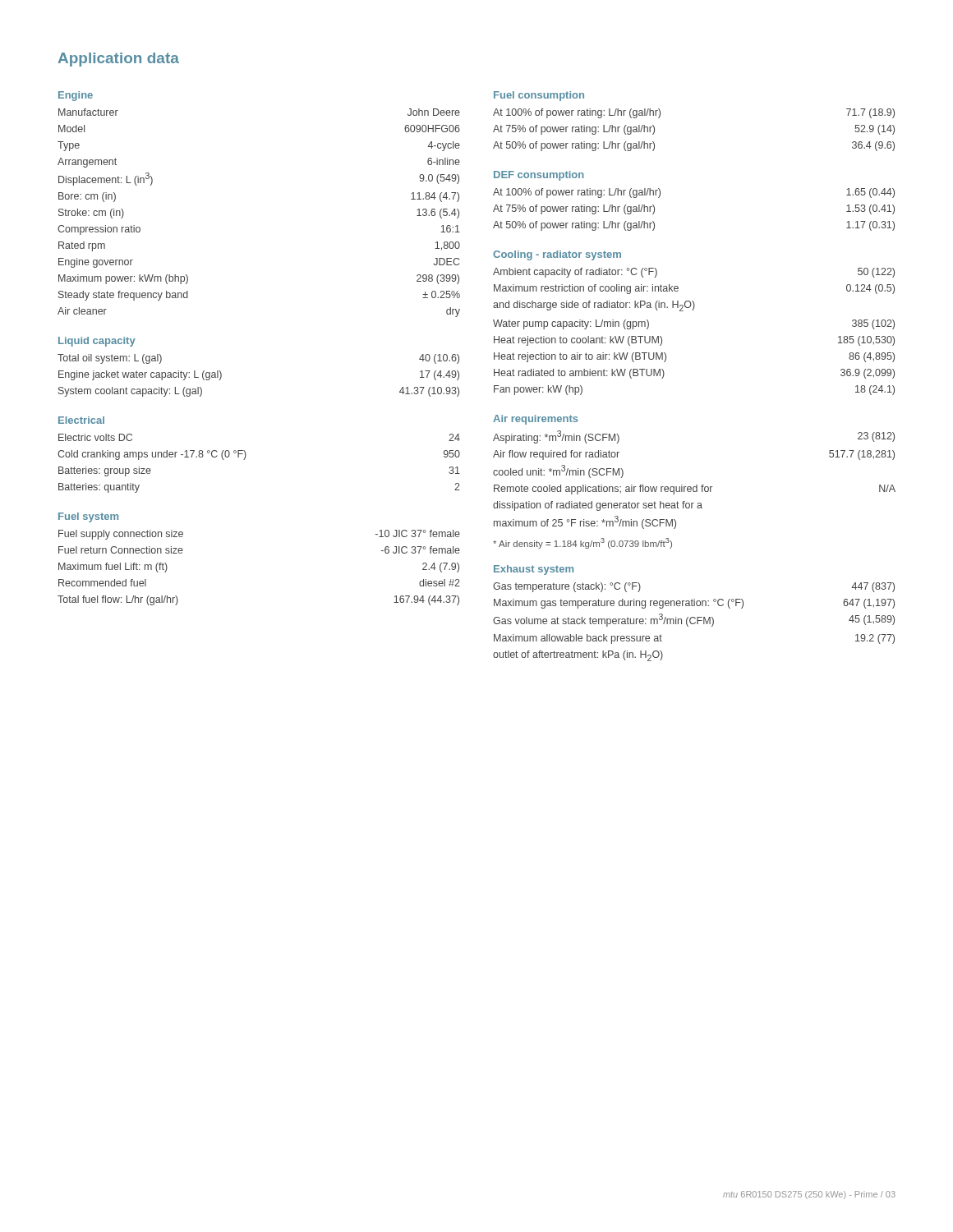Find the list item that reads "Batteries: group size31"
The height and width of the screenshot is (1232, 953).
(x=108, y=471)
